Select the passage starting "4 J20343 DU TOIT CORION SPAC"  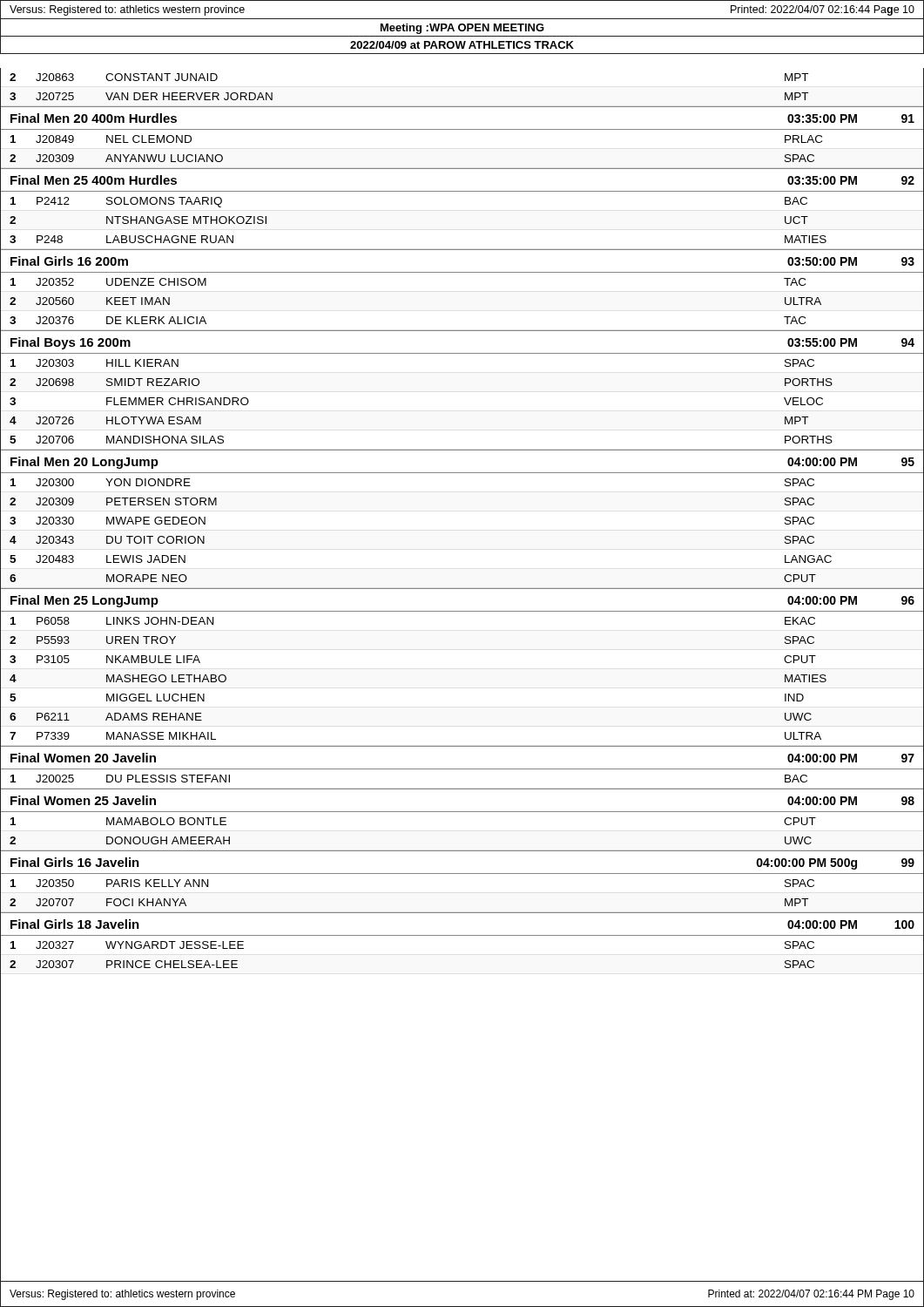tap(58, 540)
